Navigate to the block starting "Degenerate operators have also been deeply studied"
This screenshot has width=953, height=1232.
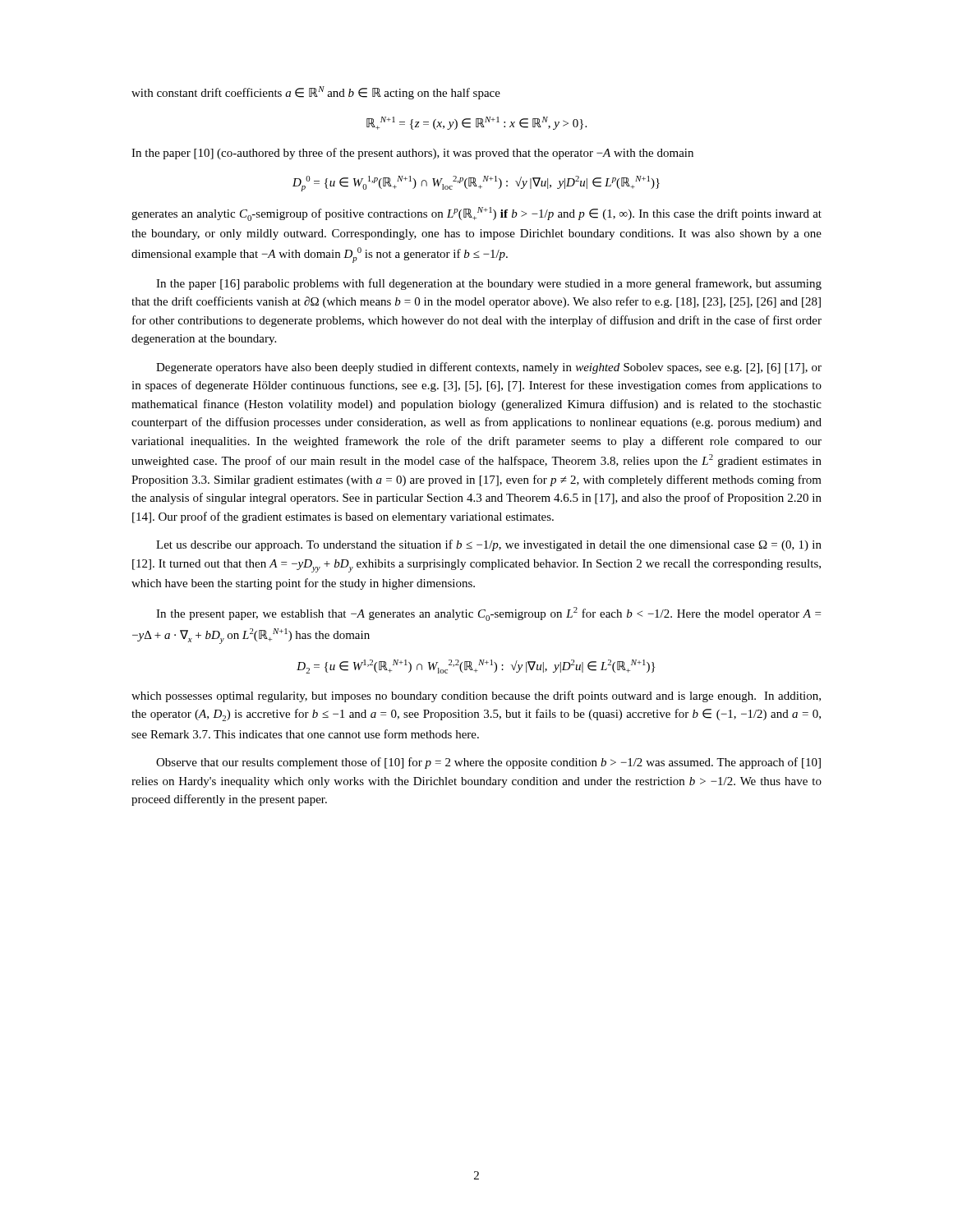476,442
